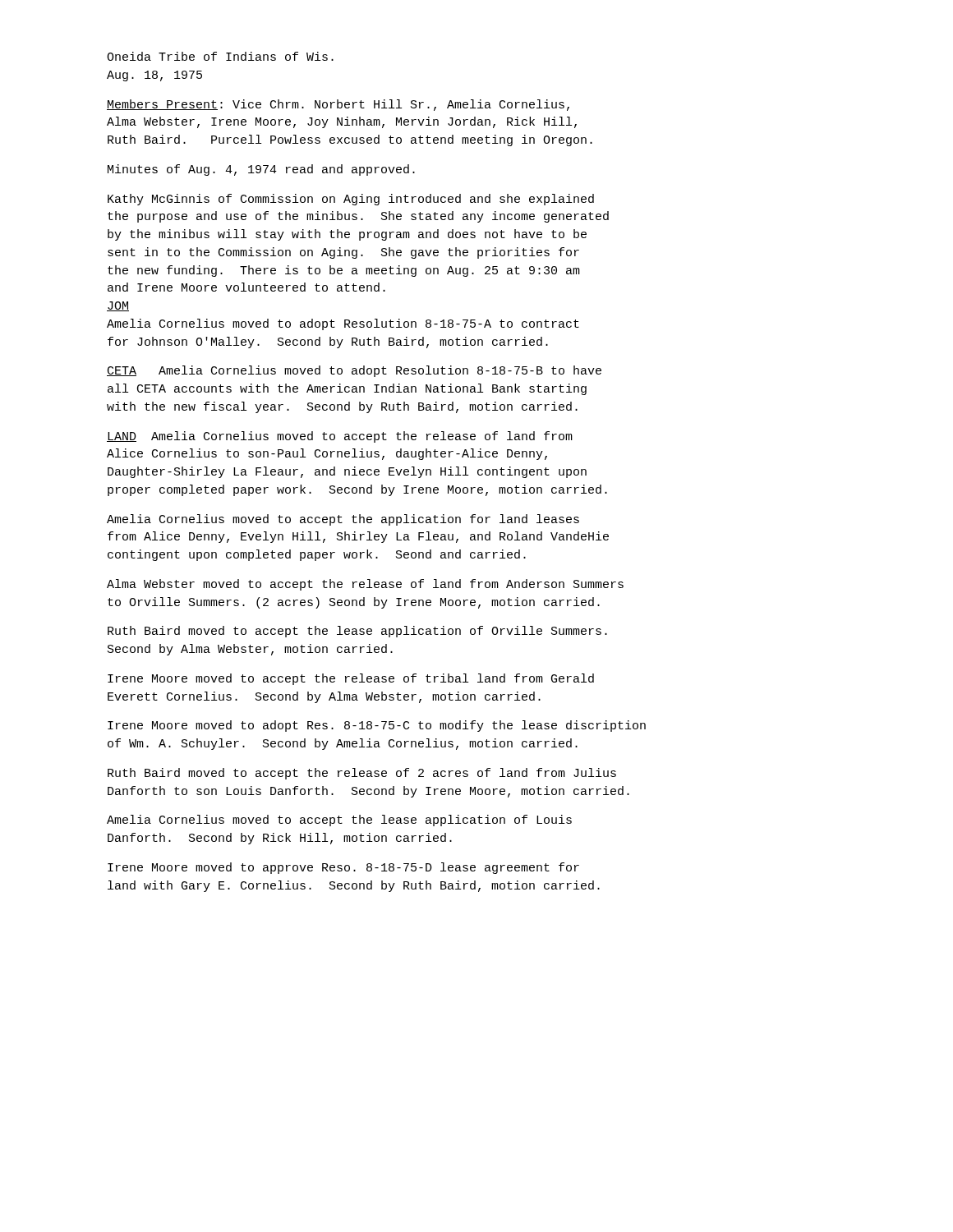Point to the block beginning "CETA Amelia Cornelius moved to adopt Resolution"
Image resolution: width=953 pixels, height=1232 pixels.
click(x=485, y=390)
